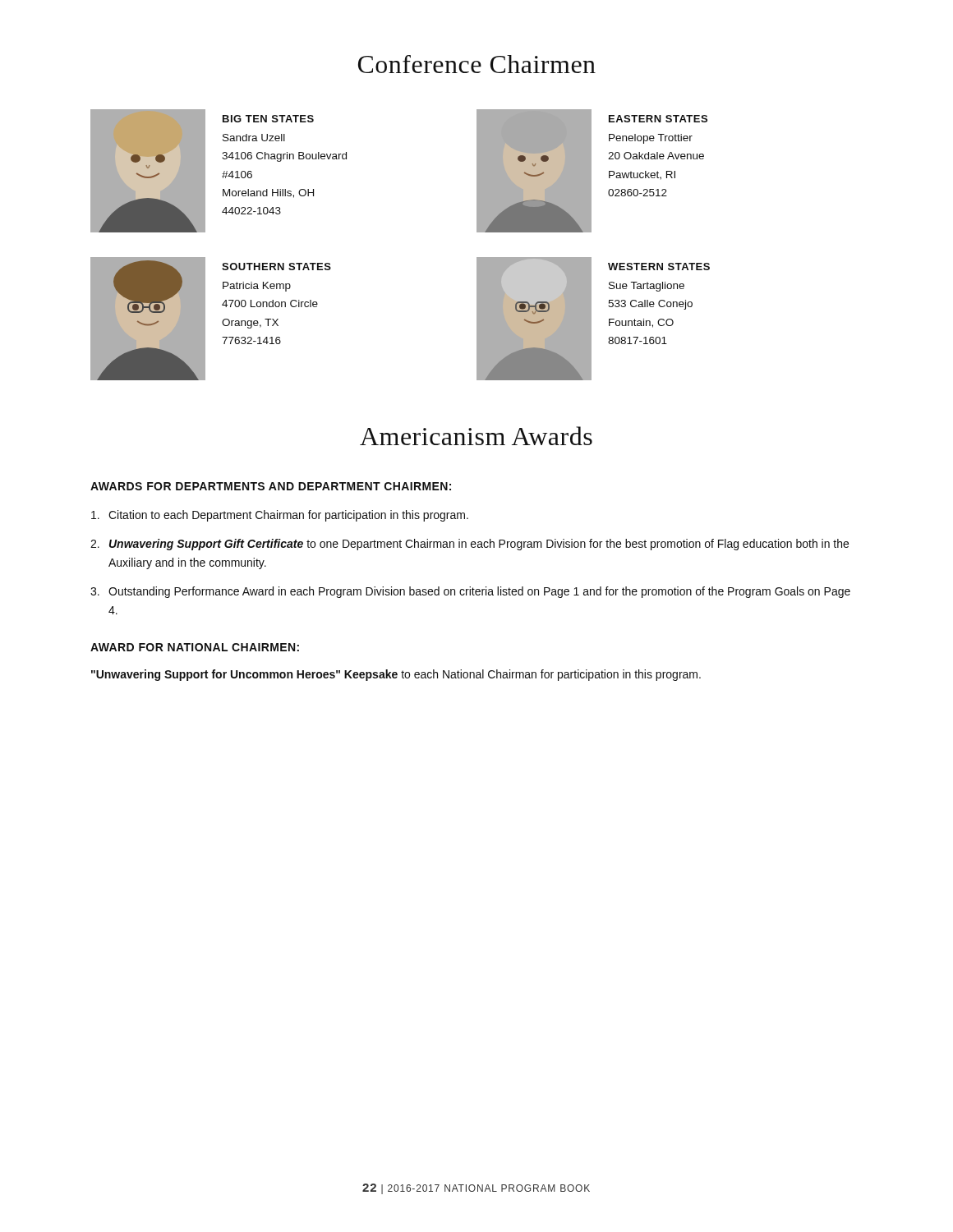
Task: Find the region starting ""Unwavering Support for Uncommon"
Action: point(396,674)
